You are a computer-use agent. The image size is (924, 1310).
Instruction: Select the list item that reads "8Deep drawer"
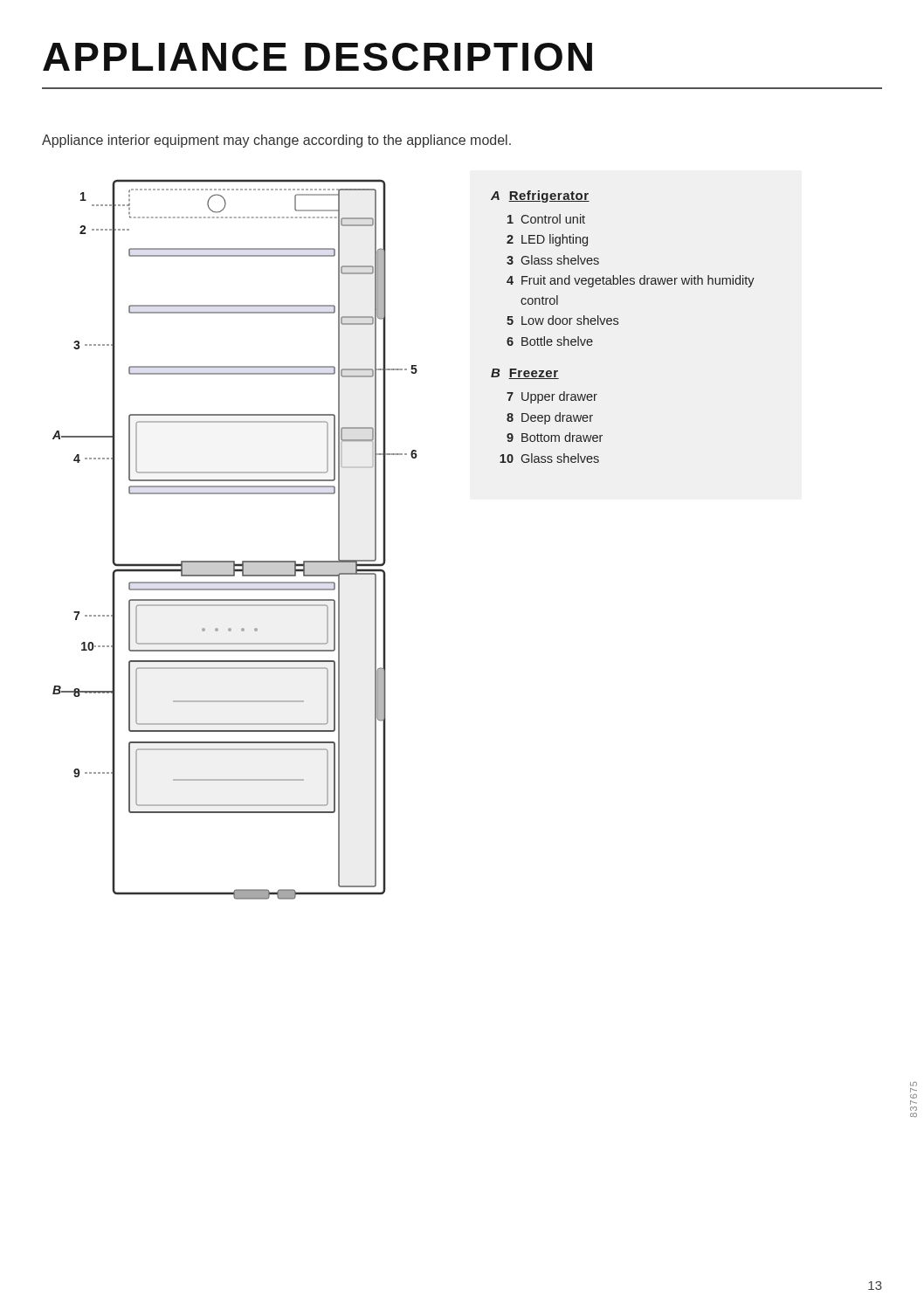[550, 418]
